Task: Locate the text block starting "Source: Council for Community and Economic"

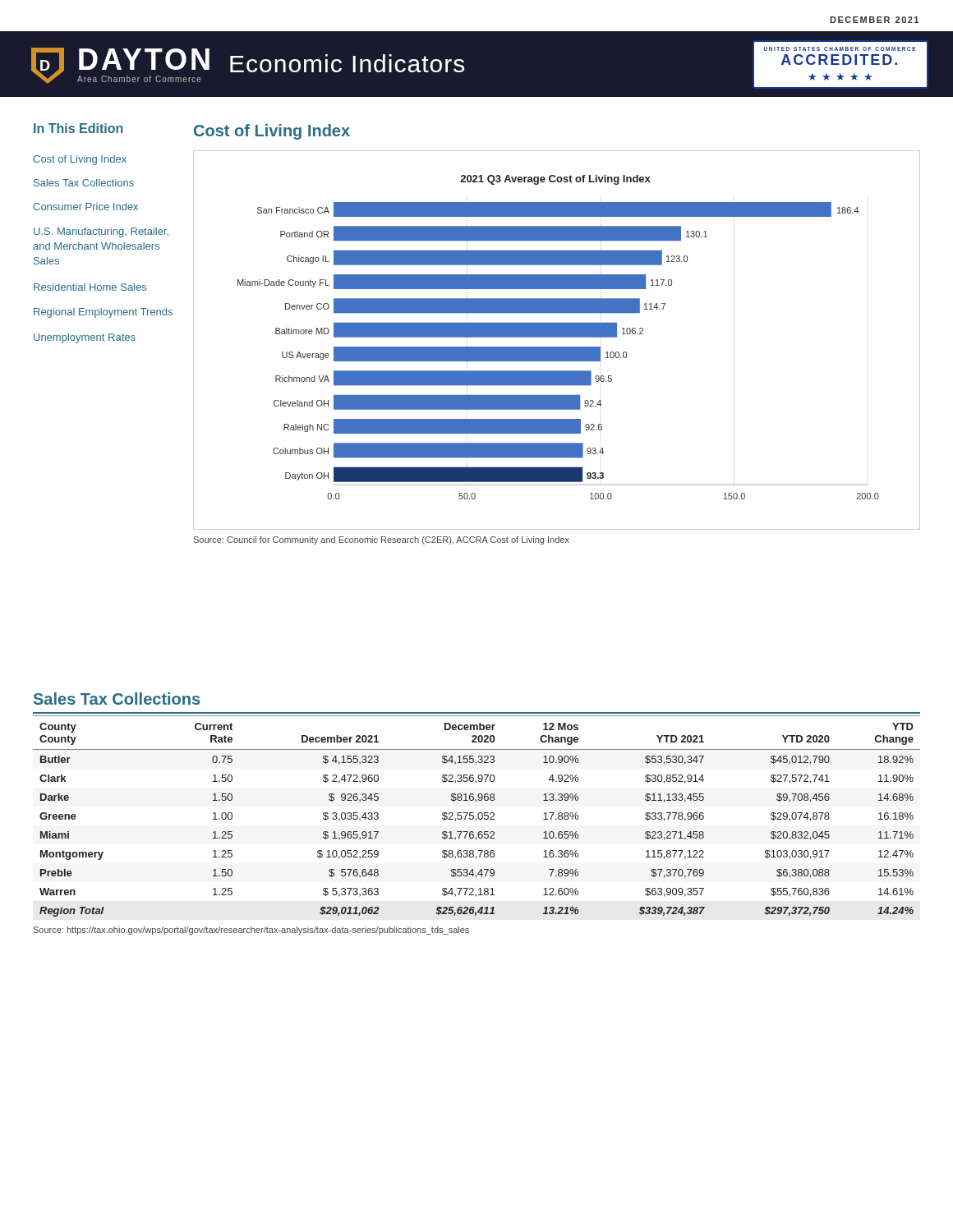Action: pos(381,540)
